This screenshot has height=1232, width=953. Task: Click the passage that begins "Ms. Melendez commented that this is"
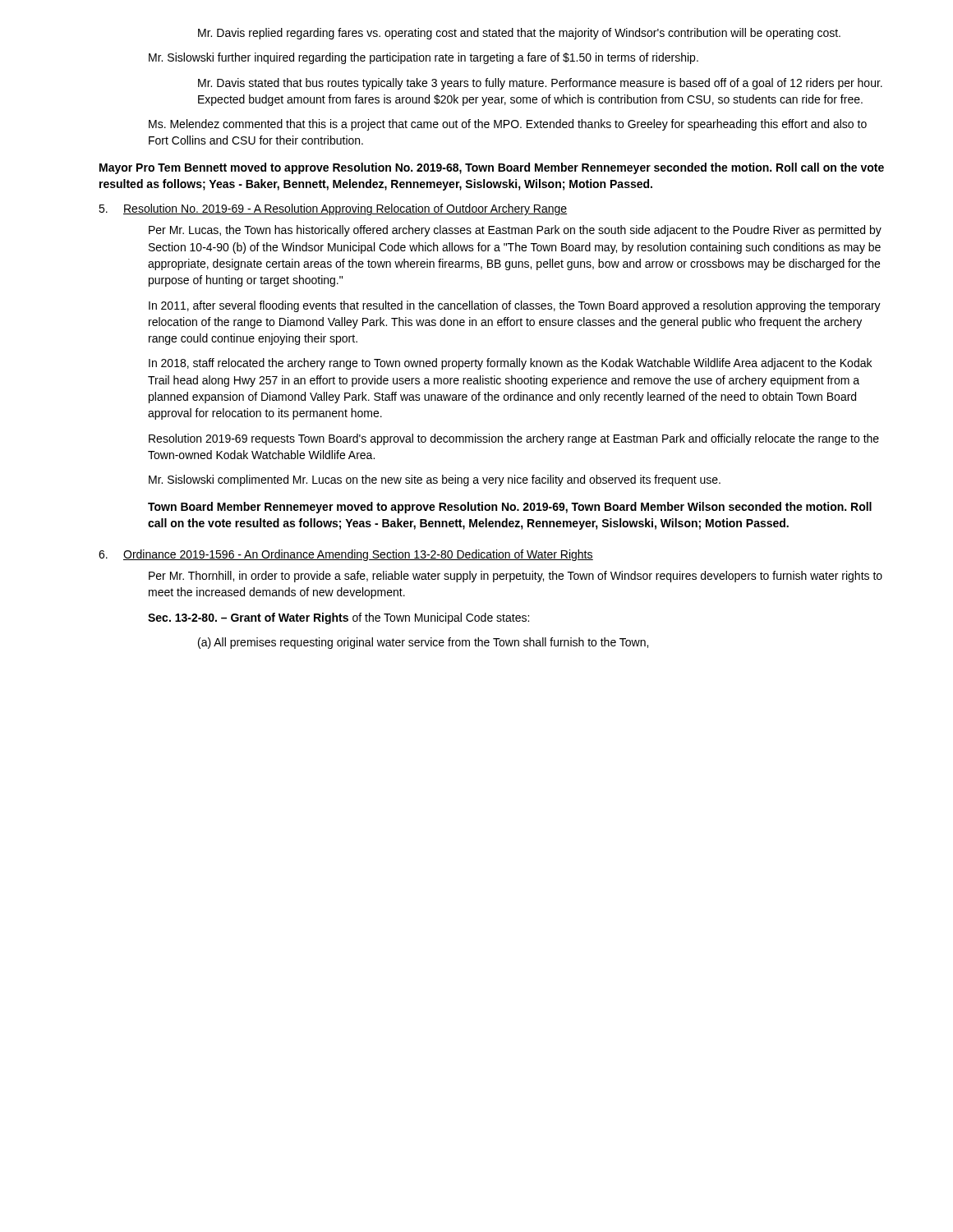click(x=518, y=133)
